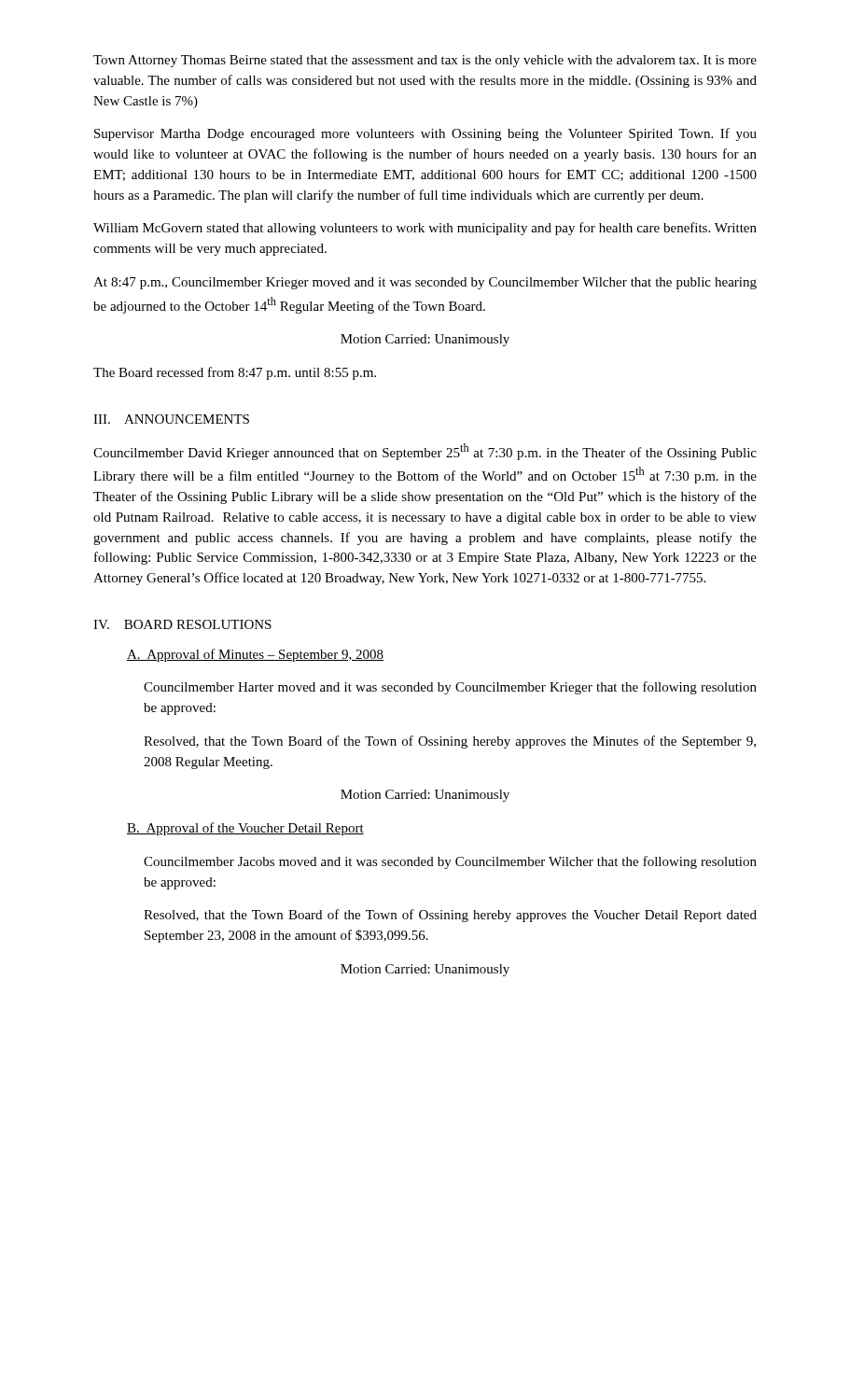Select the region starting "At 8:47 p.m., Councilmember"
This screenshot has height=1400, width=850.
point(425,294)
